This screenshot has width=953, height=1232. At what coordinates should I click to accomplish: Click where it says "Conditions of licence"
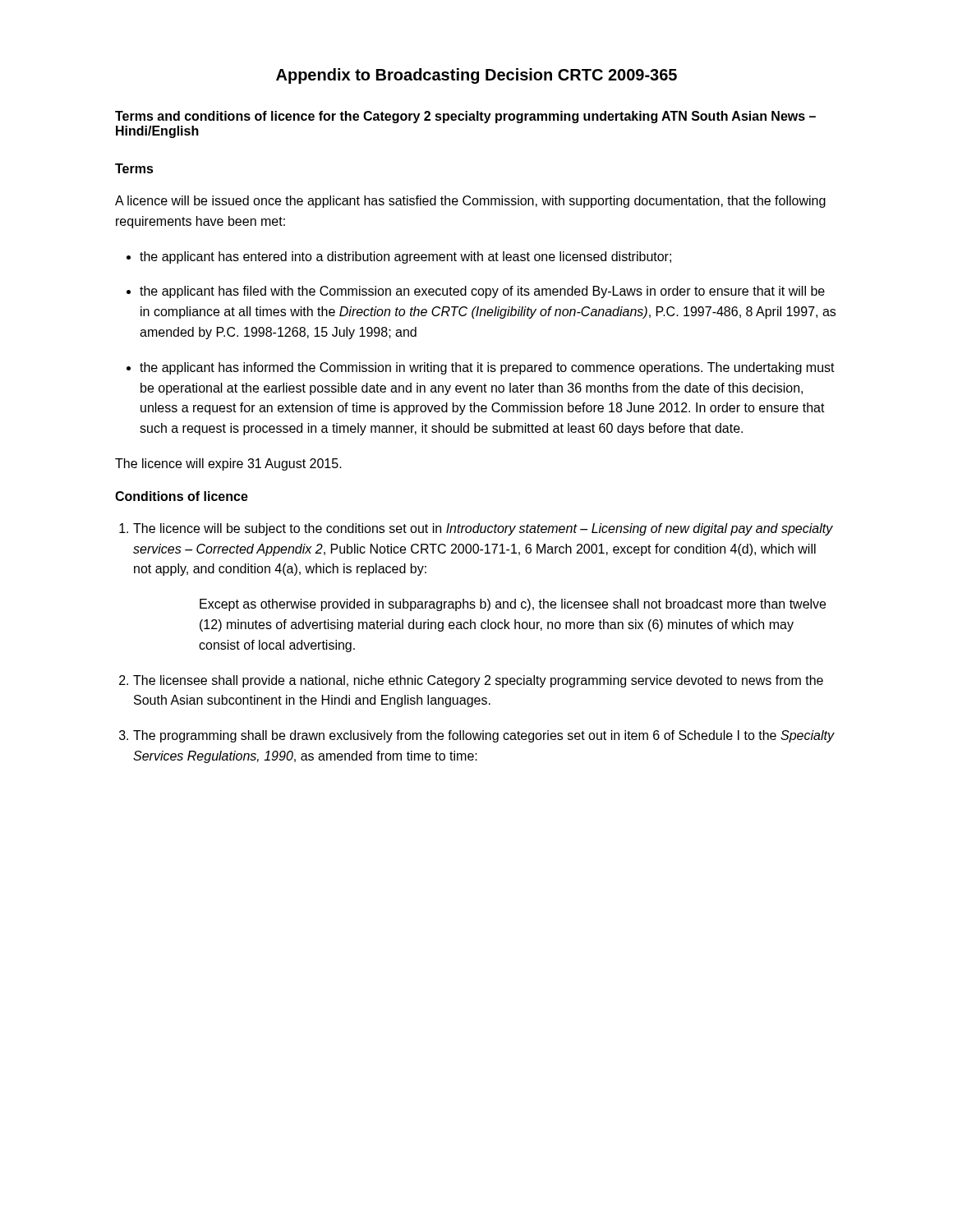(181, 496)
